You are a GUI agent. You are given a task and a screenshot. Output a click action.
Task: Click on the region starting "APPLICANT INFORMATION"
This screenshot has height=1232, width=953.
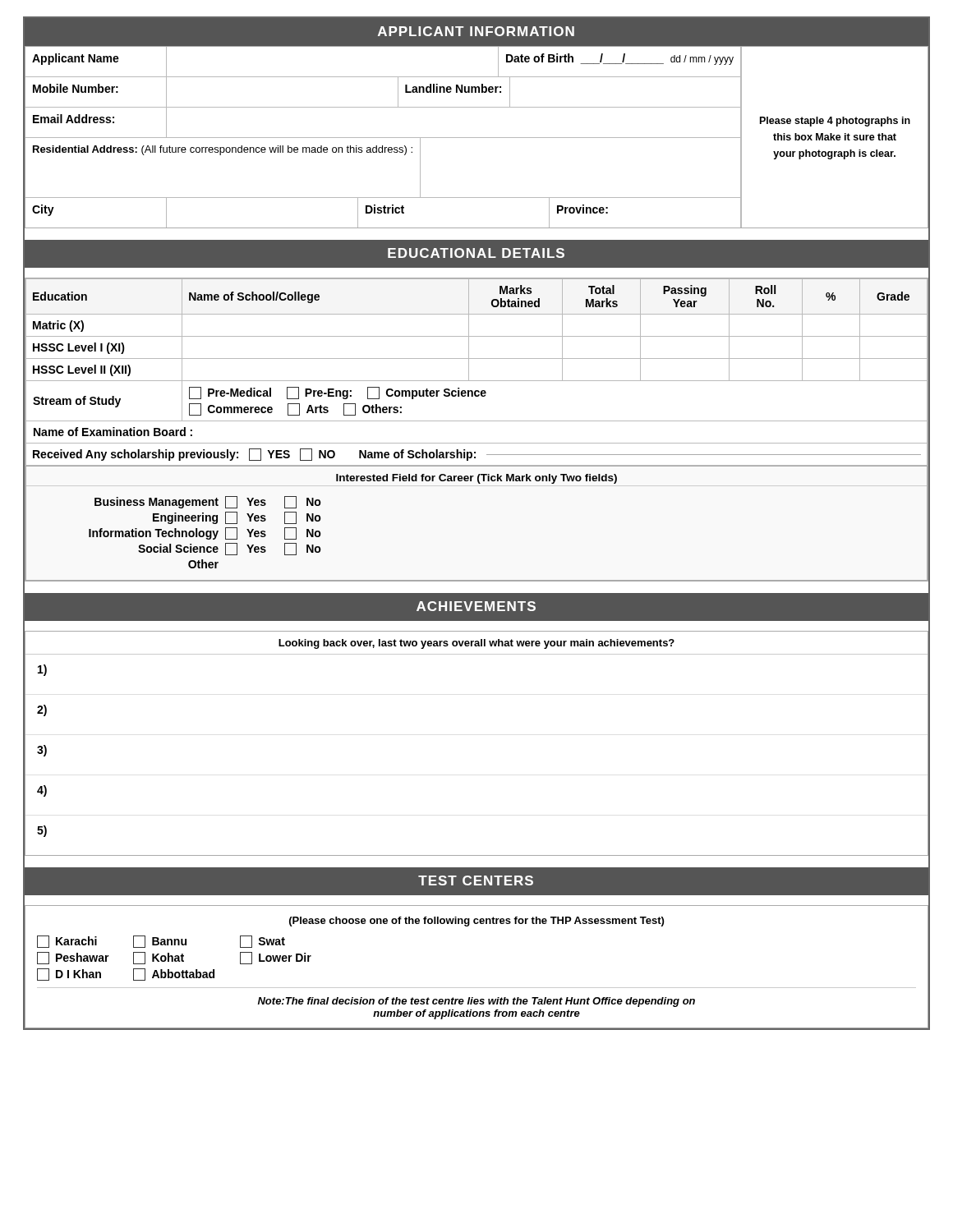point(476,32)
